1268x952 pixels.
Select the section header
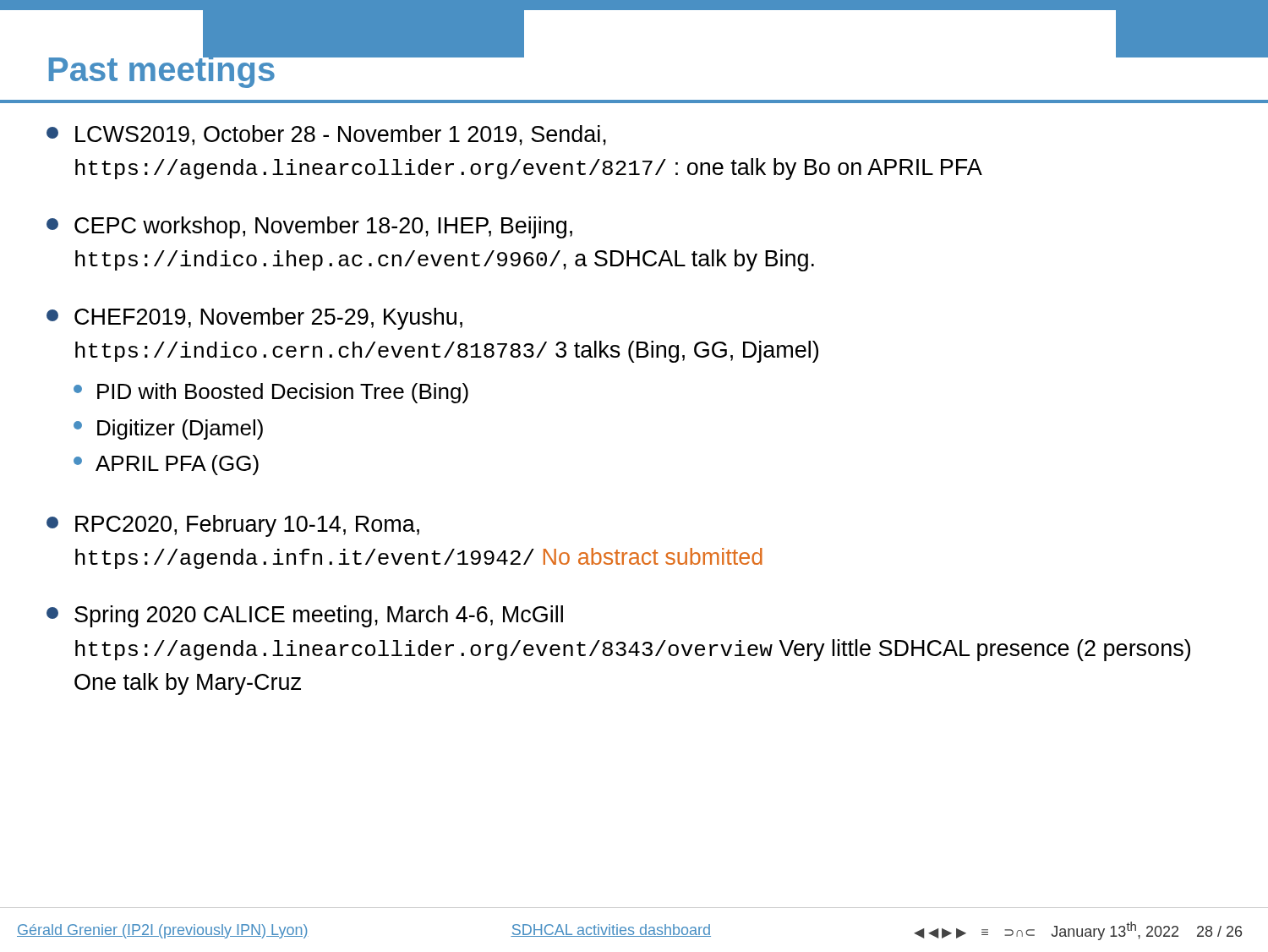(x=161, y=69)
